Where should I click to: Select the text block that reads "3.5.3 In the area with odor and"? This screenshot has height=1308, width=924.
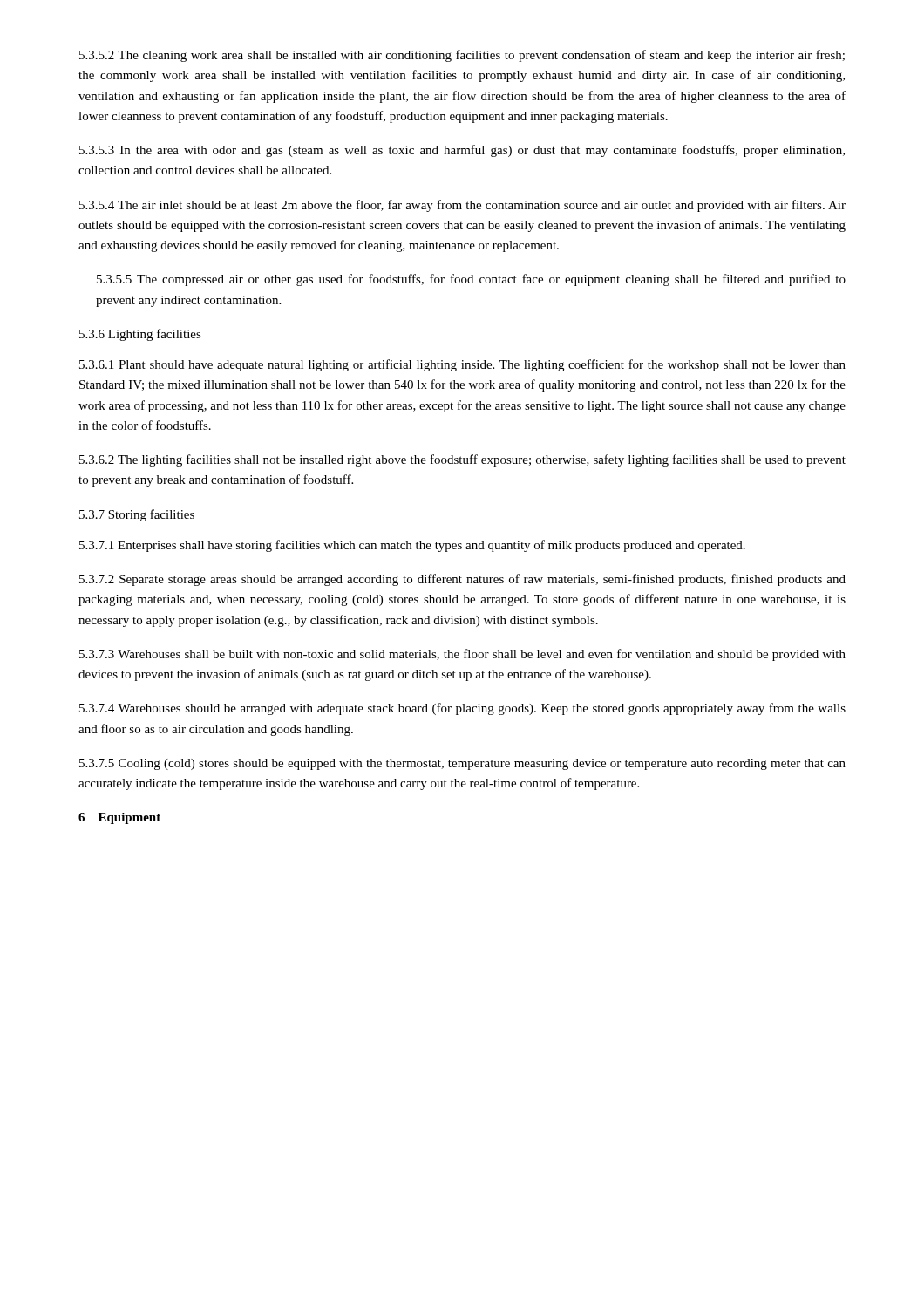coord(462,160)
